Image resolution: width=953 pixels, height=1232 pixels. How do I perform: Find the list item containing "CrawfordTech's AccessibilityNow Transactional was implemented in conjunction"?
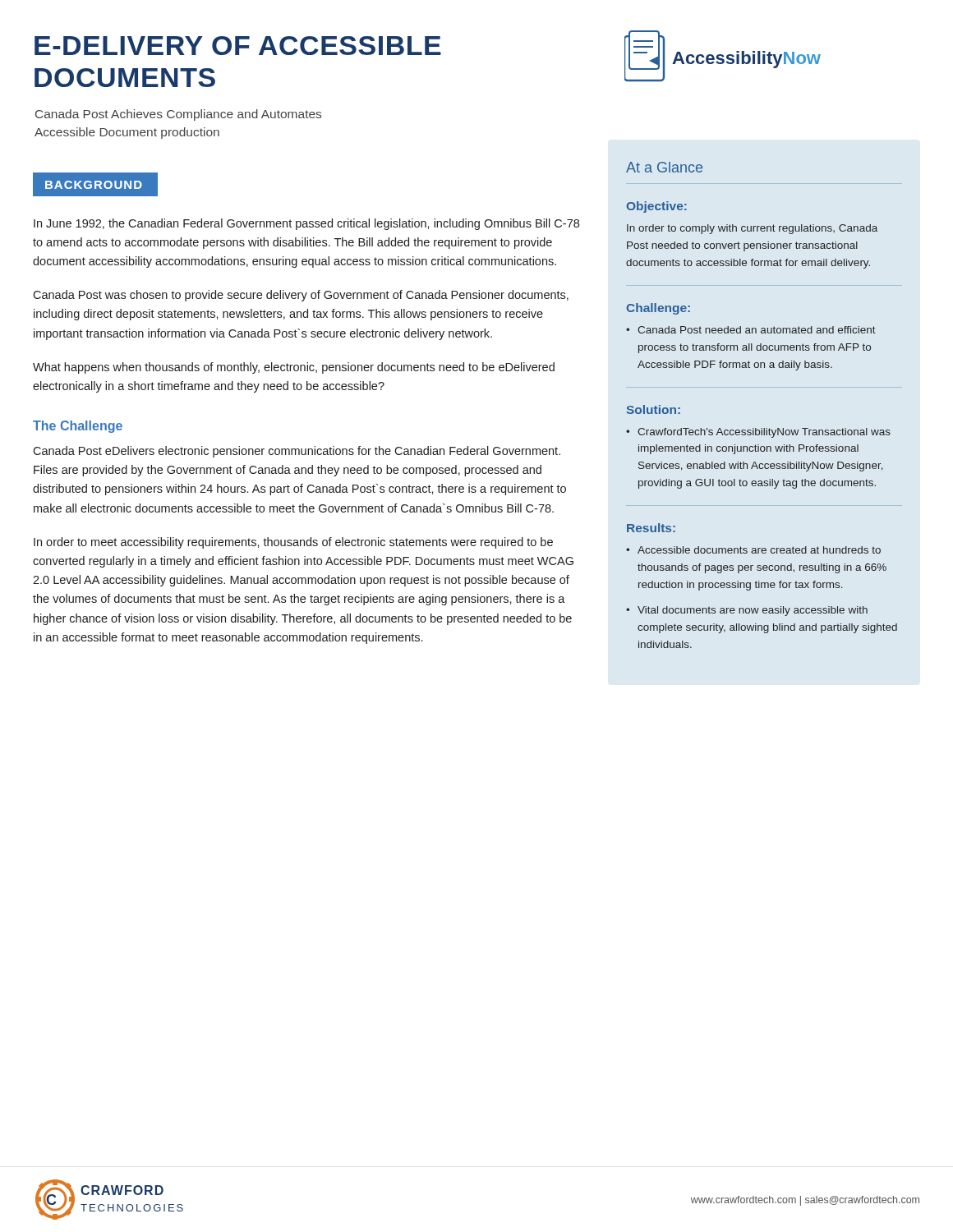pyautogui.click(x=764, y=457)
